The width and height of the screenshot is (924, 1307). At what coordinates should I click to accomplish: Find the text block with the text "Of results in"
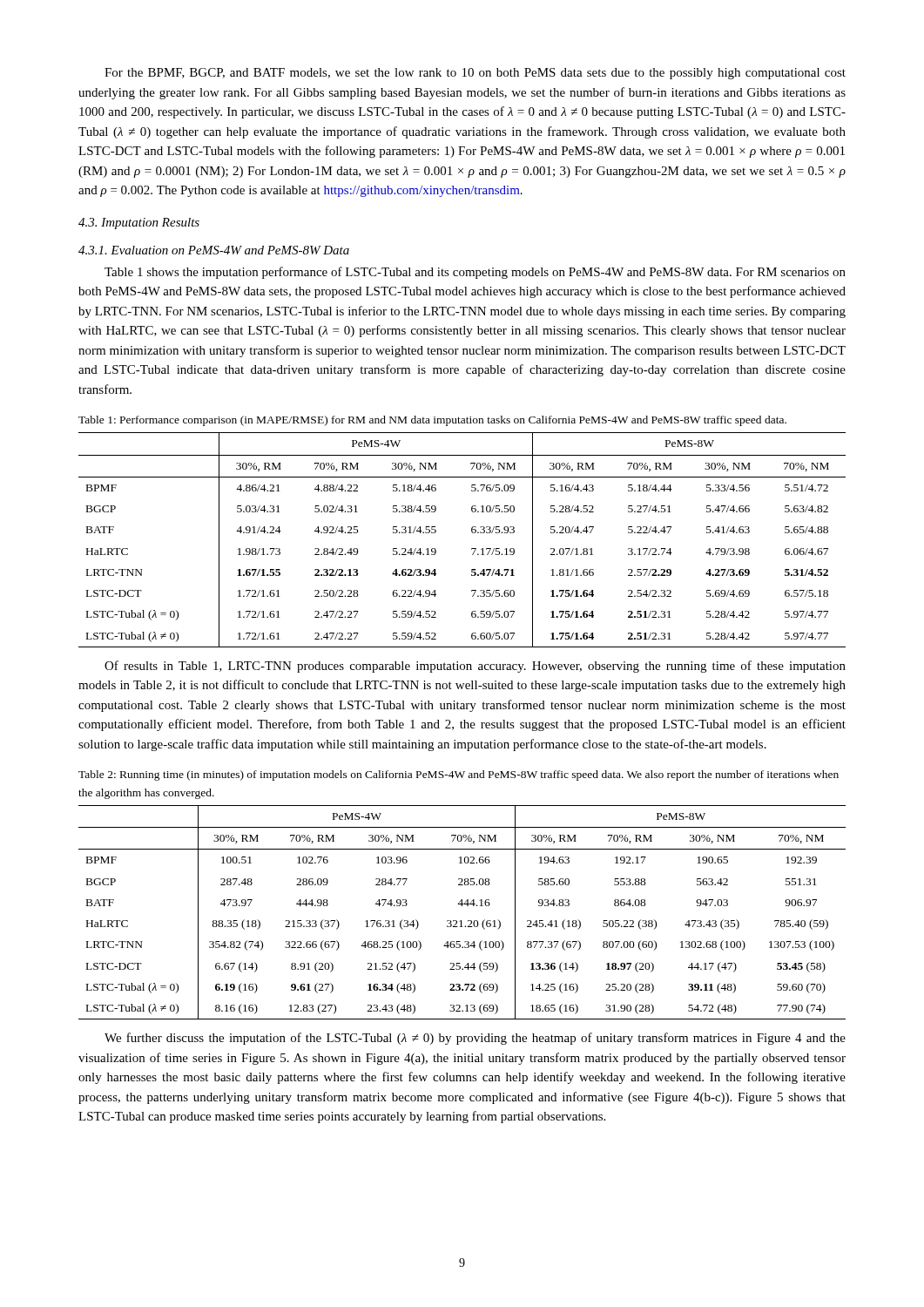tap(462, 705)
